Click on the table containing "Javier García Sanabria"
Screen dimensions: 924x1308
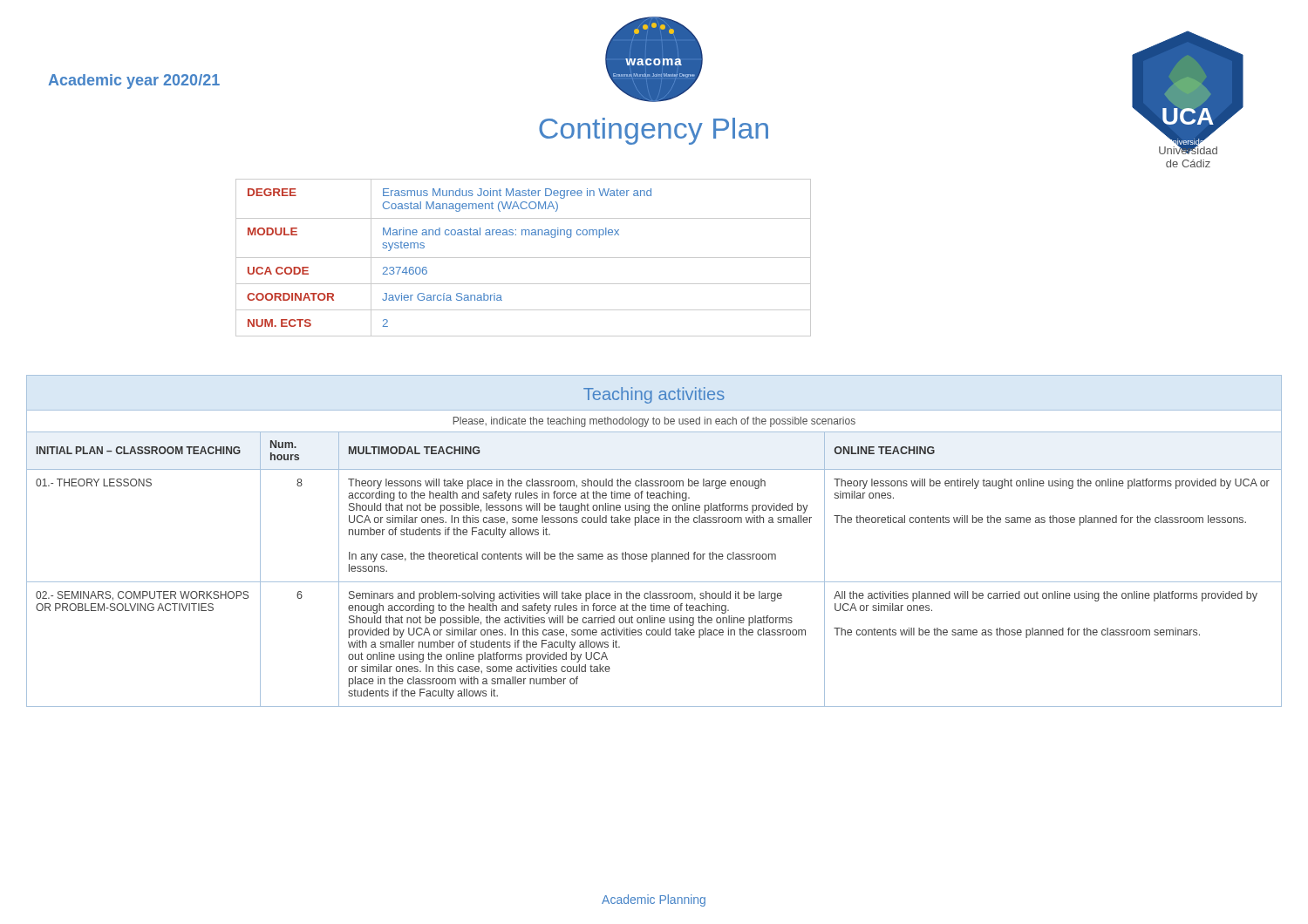[523, 258]
